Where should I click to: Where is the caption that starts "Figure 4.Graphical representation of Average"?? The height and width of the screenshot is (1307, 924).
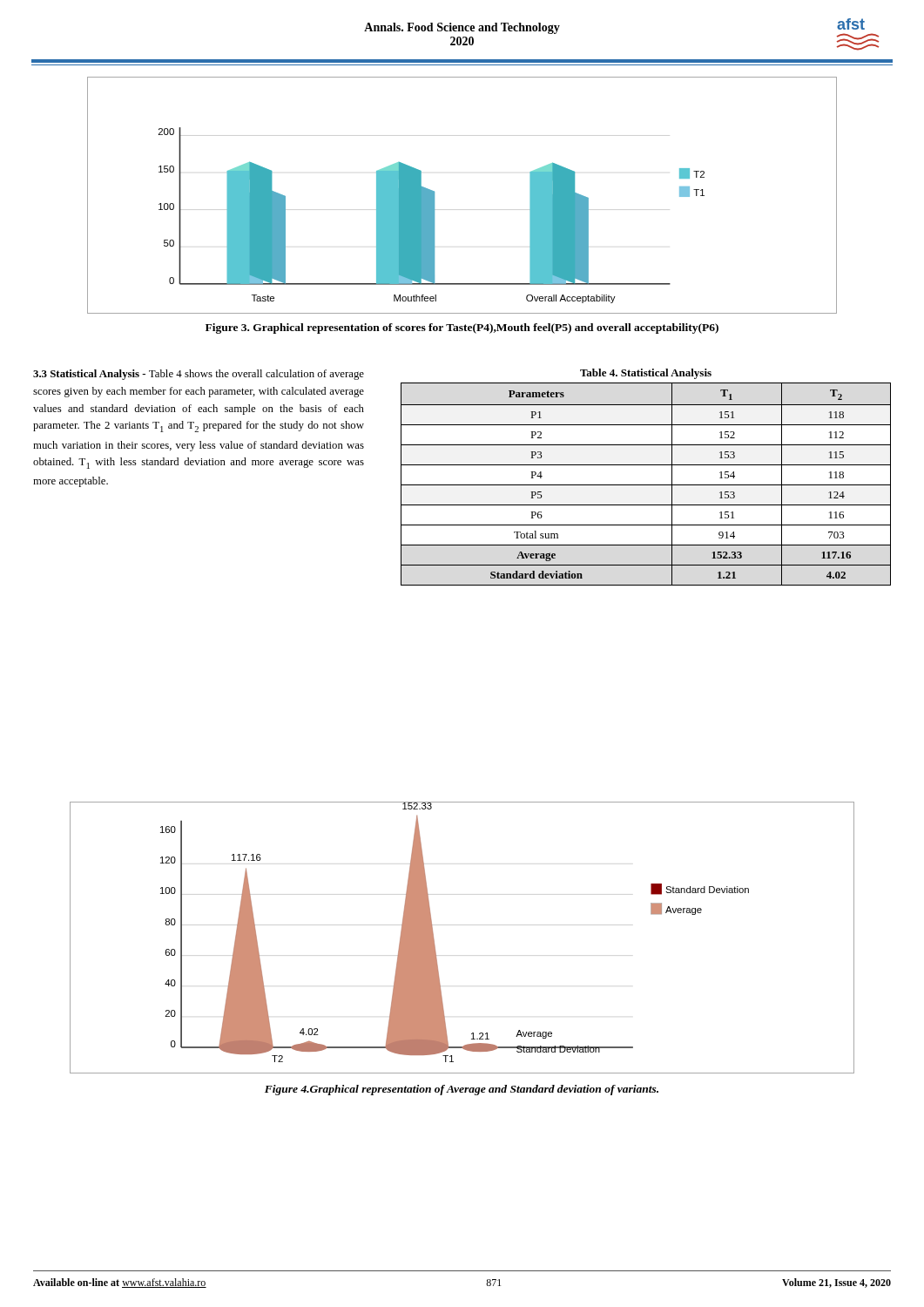tap(462, 1089)
